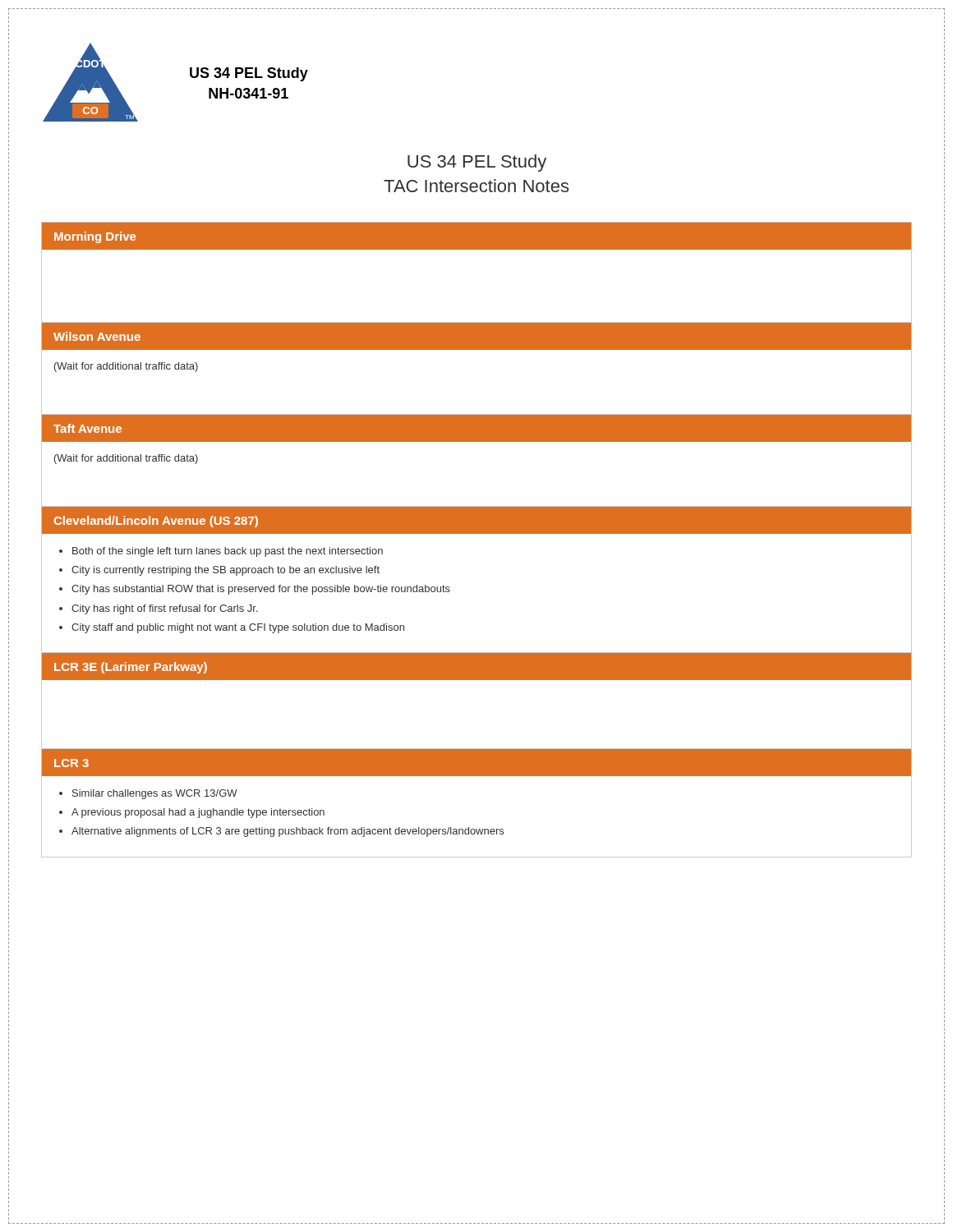Point to "LCR 3"
Screen dimensions: 1232x953
tap(71, 763)
